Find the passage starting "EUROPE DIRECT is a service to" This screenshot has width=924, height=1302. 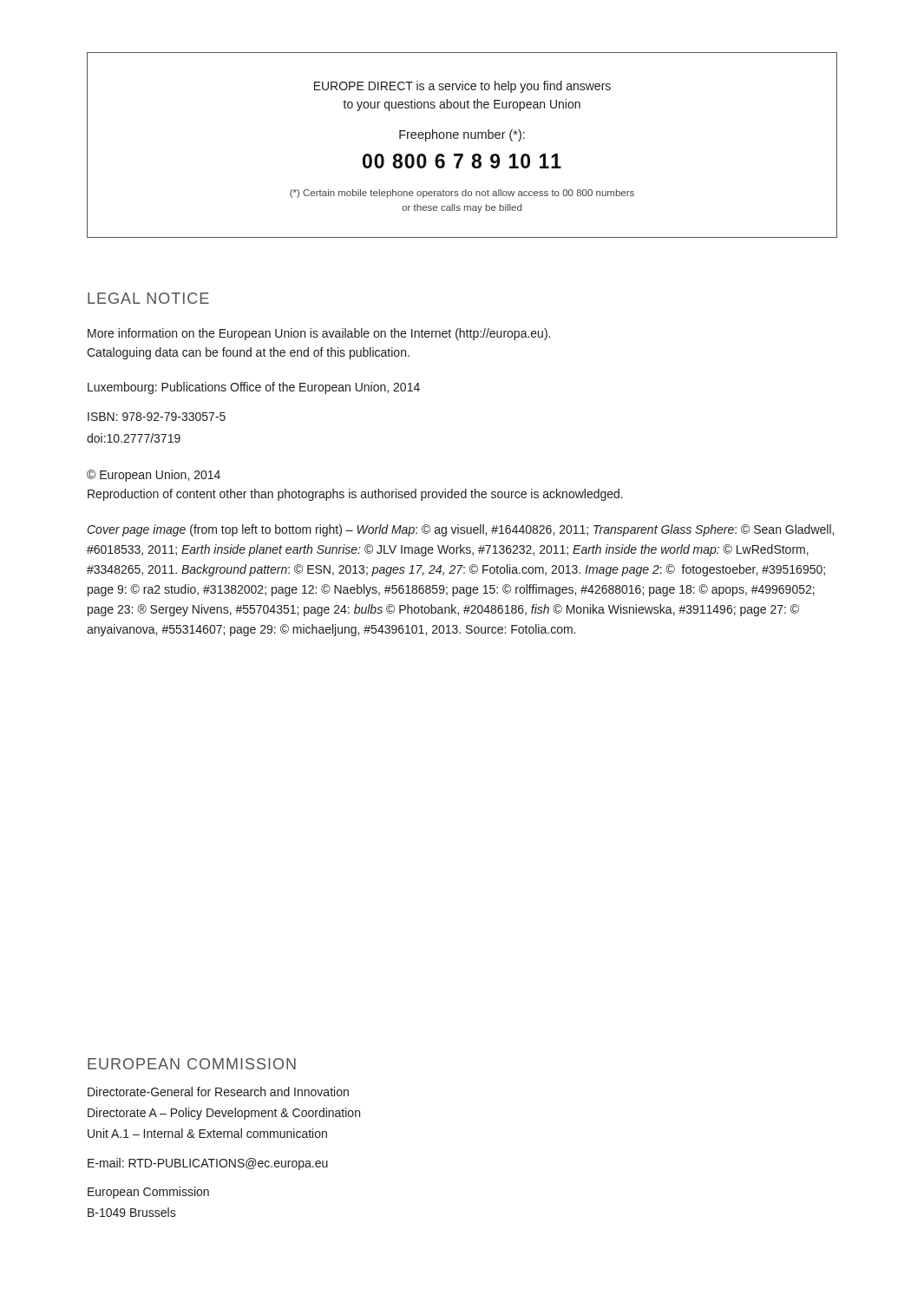462,146
